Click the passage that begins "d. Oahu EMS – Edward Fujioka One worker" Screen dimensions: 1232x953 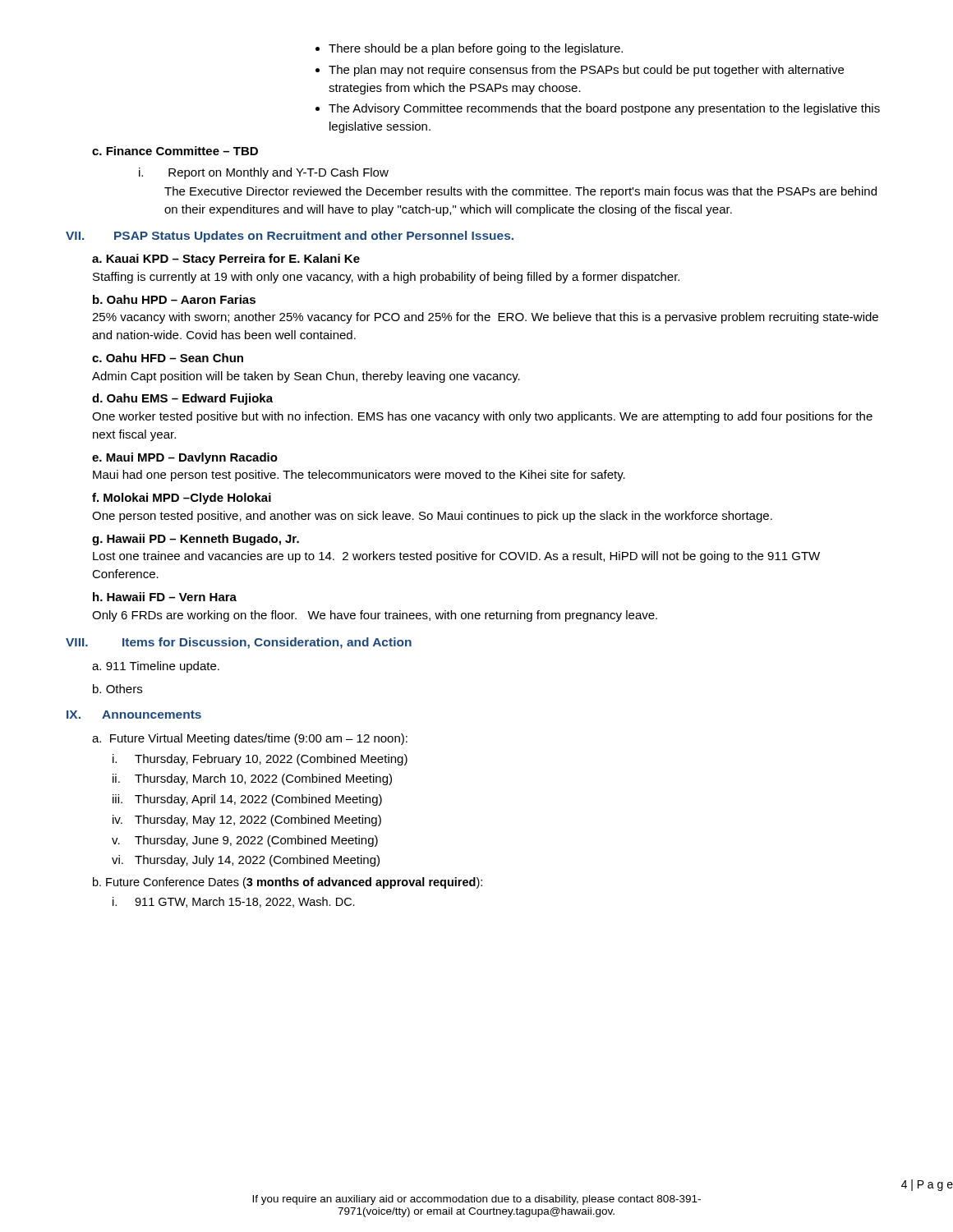tap(490, 417)
